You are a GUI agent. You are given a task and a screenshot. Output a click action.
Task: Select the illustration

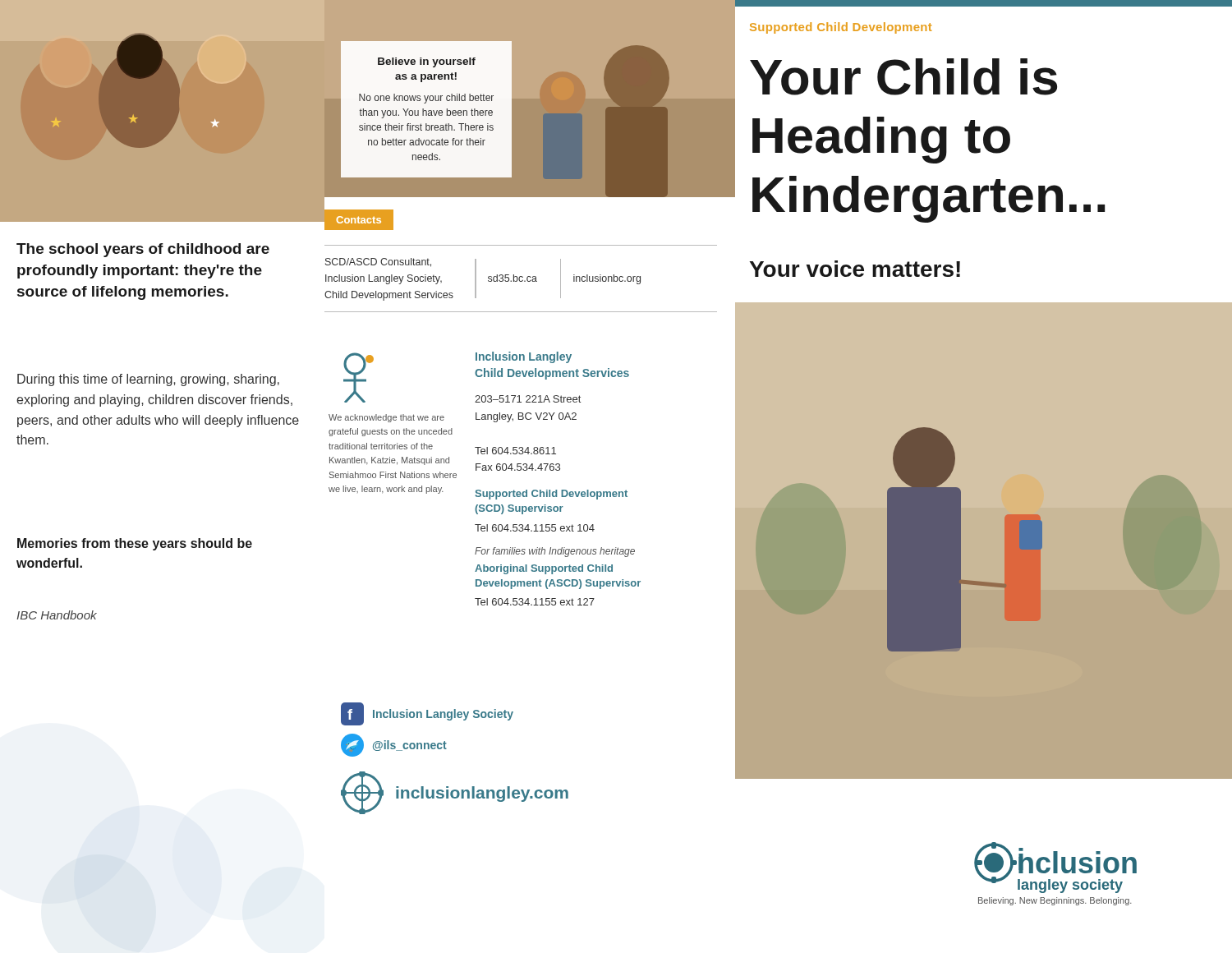162,801
